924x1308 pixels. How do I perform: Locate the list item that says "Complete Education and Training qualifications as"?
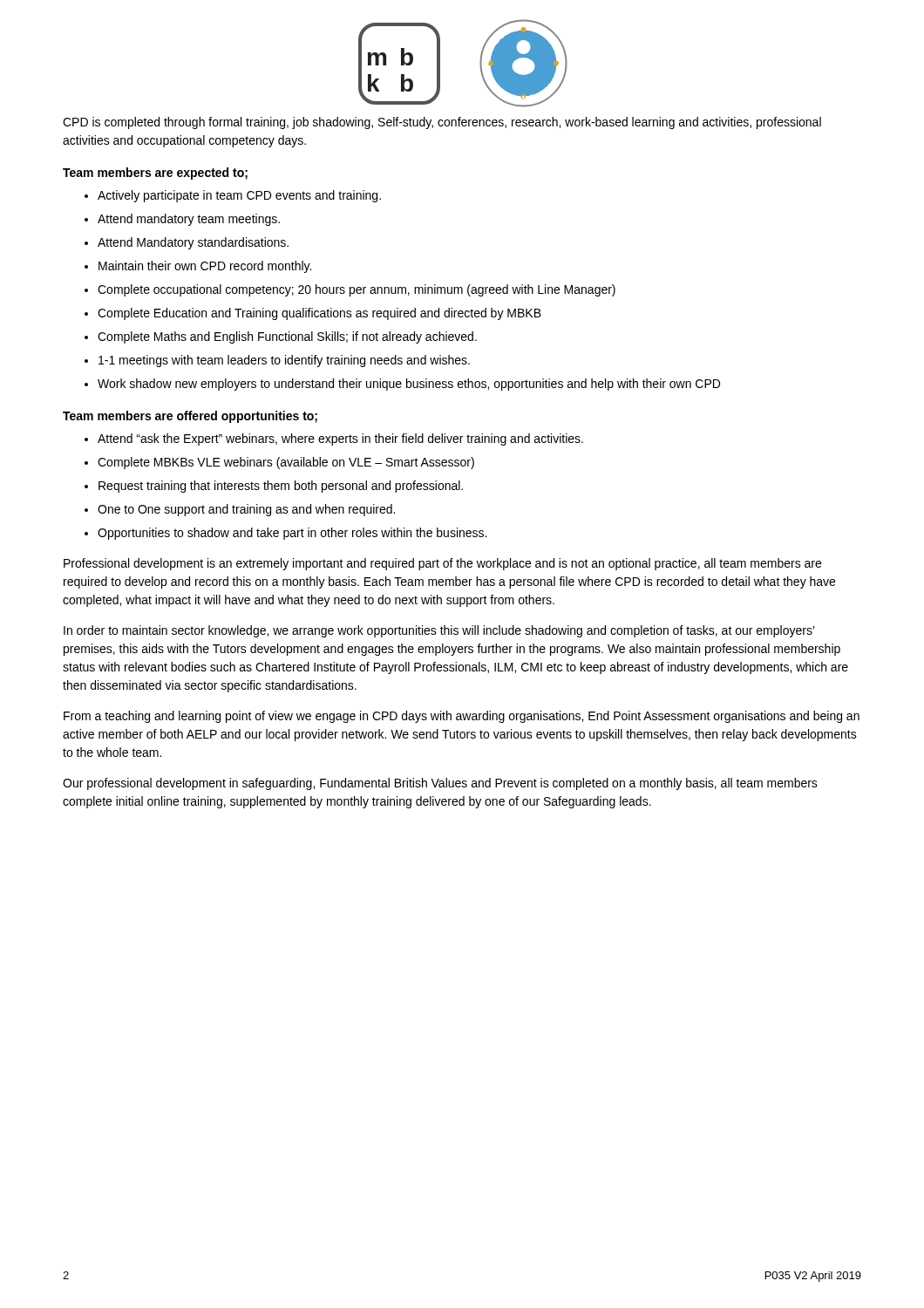tap(319, 313)
